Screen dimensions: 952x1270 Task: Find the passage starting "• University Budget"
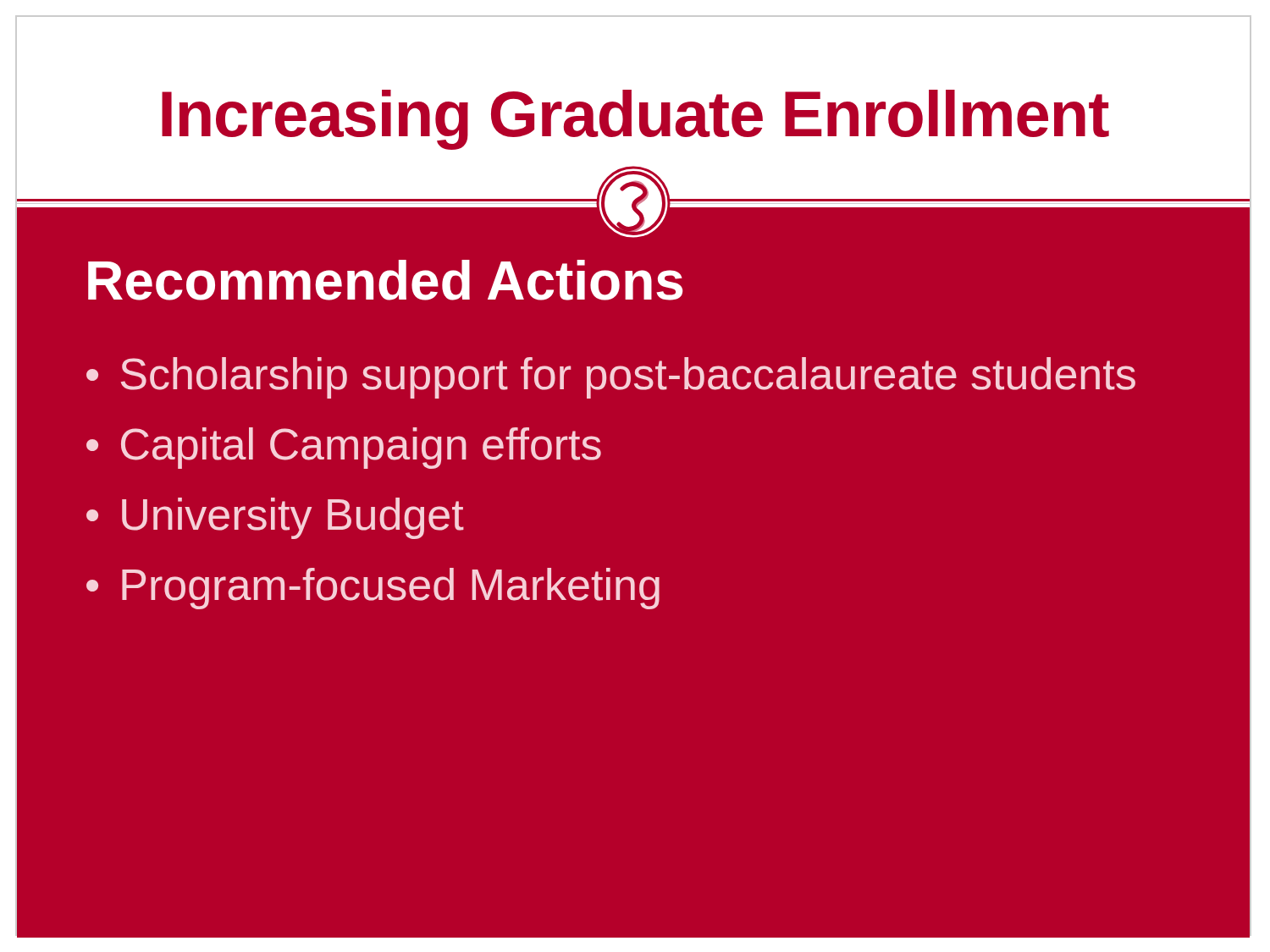[274, 515]
